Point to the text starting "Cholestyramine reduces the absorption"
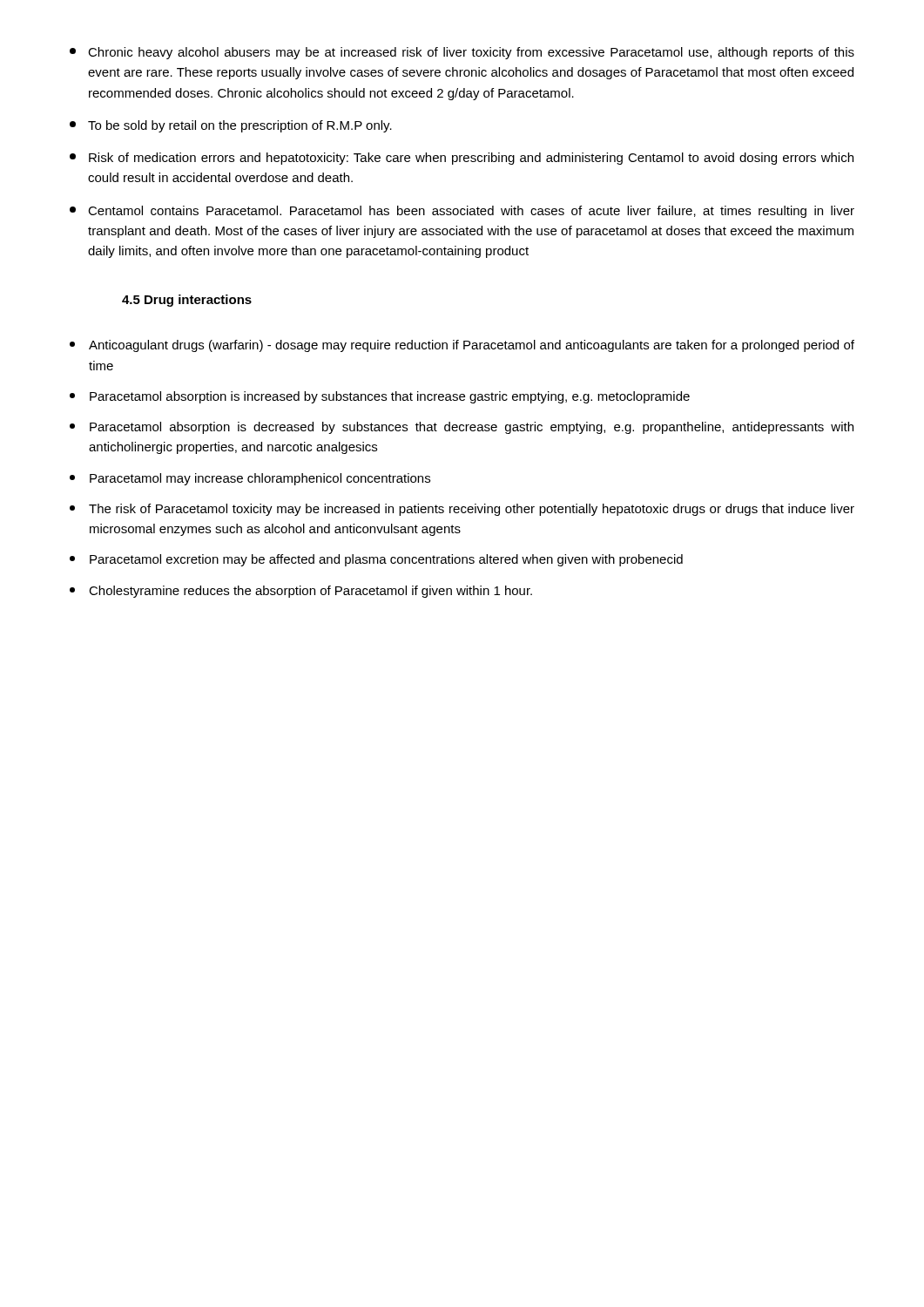924x1307 pixels. point(462,590)
